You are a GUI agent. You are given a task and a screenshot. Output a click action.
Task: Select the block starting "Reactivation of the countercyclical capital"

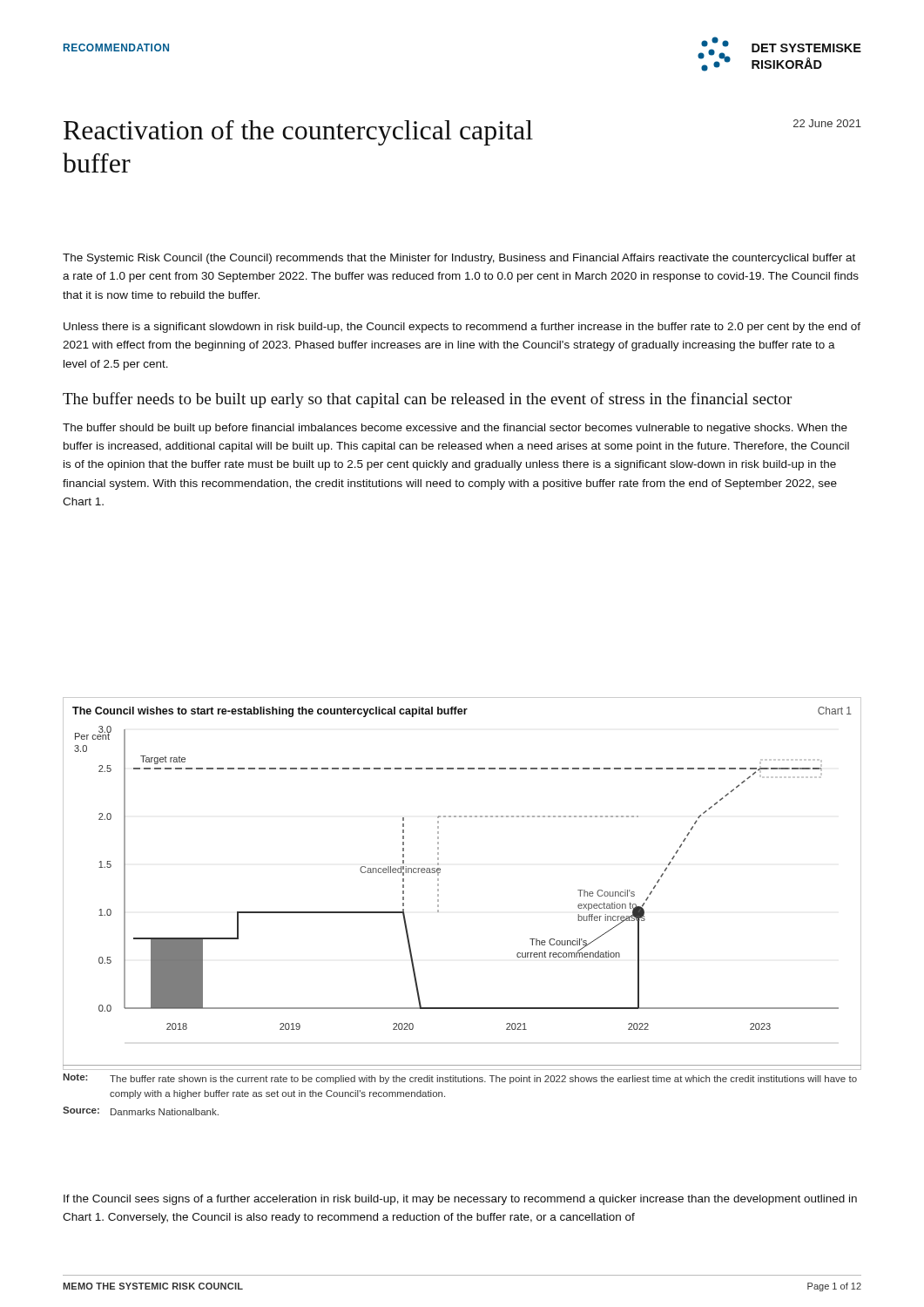click(x=298, y=147)
